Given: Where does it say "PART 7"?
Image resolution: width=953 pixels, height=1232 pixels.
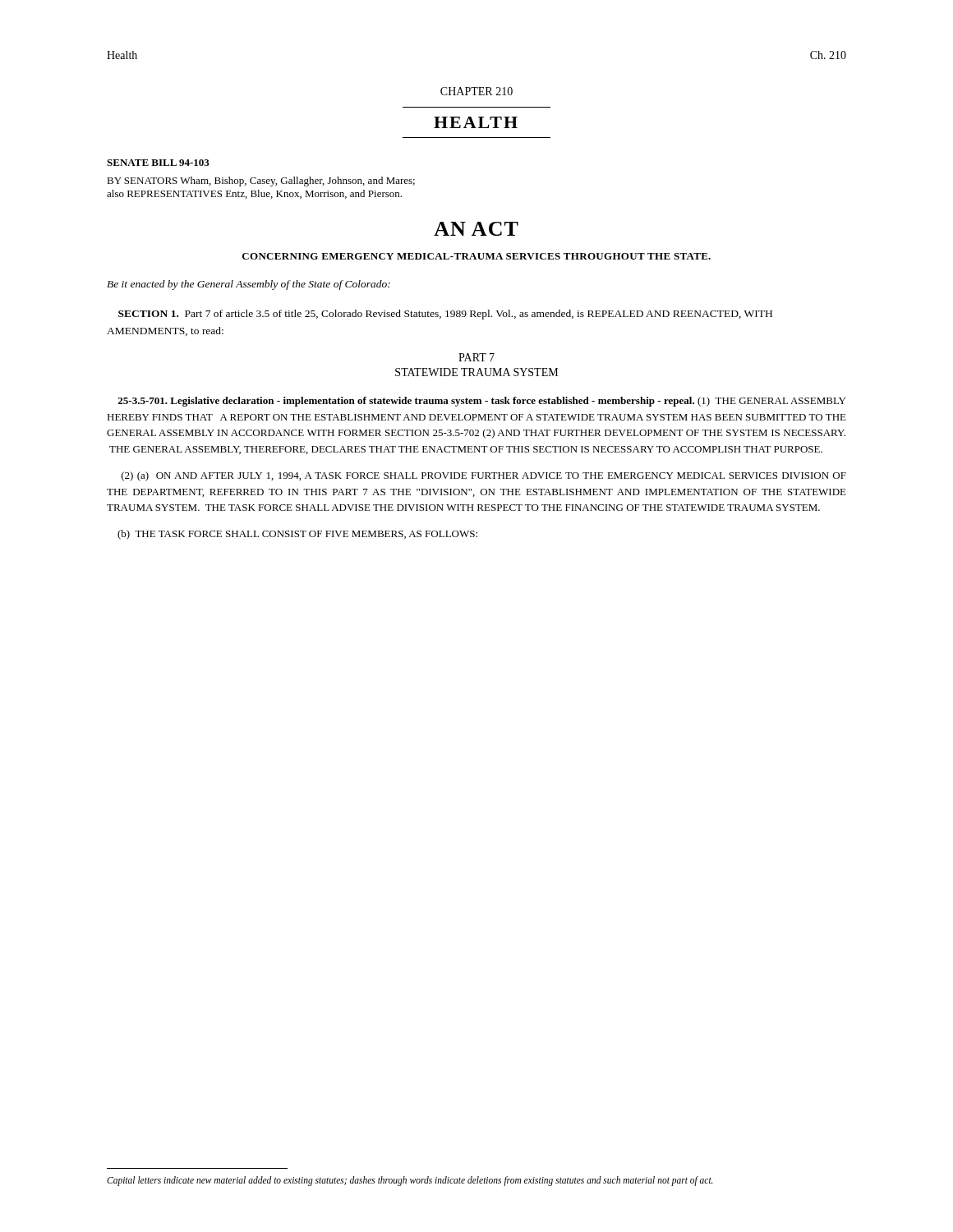Looking at the screenshot, I should (476, 358).
